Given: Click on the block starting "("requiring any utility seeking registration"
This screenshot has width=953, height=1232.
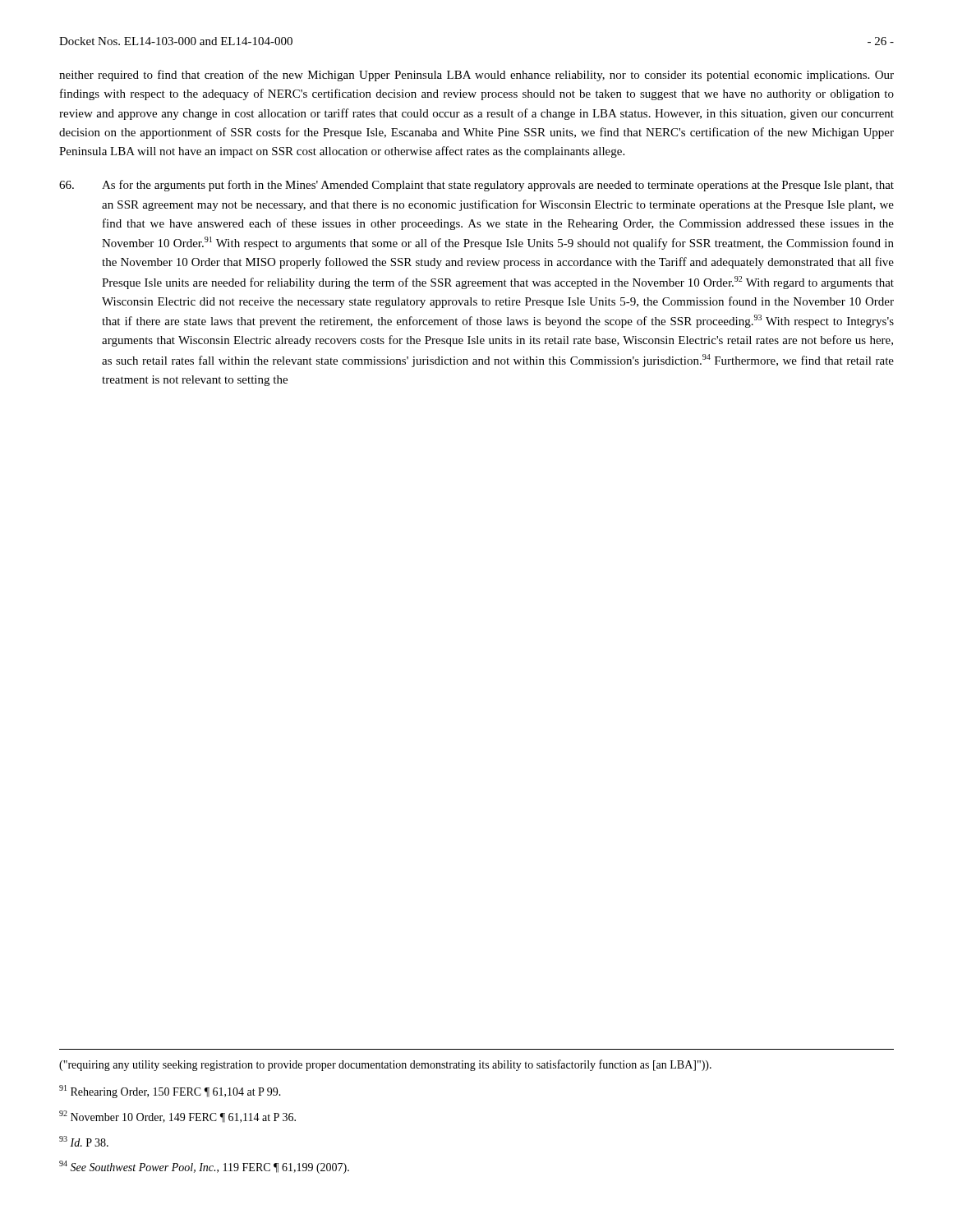Looking at the screenshot, I should point(386,1065).
